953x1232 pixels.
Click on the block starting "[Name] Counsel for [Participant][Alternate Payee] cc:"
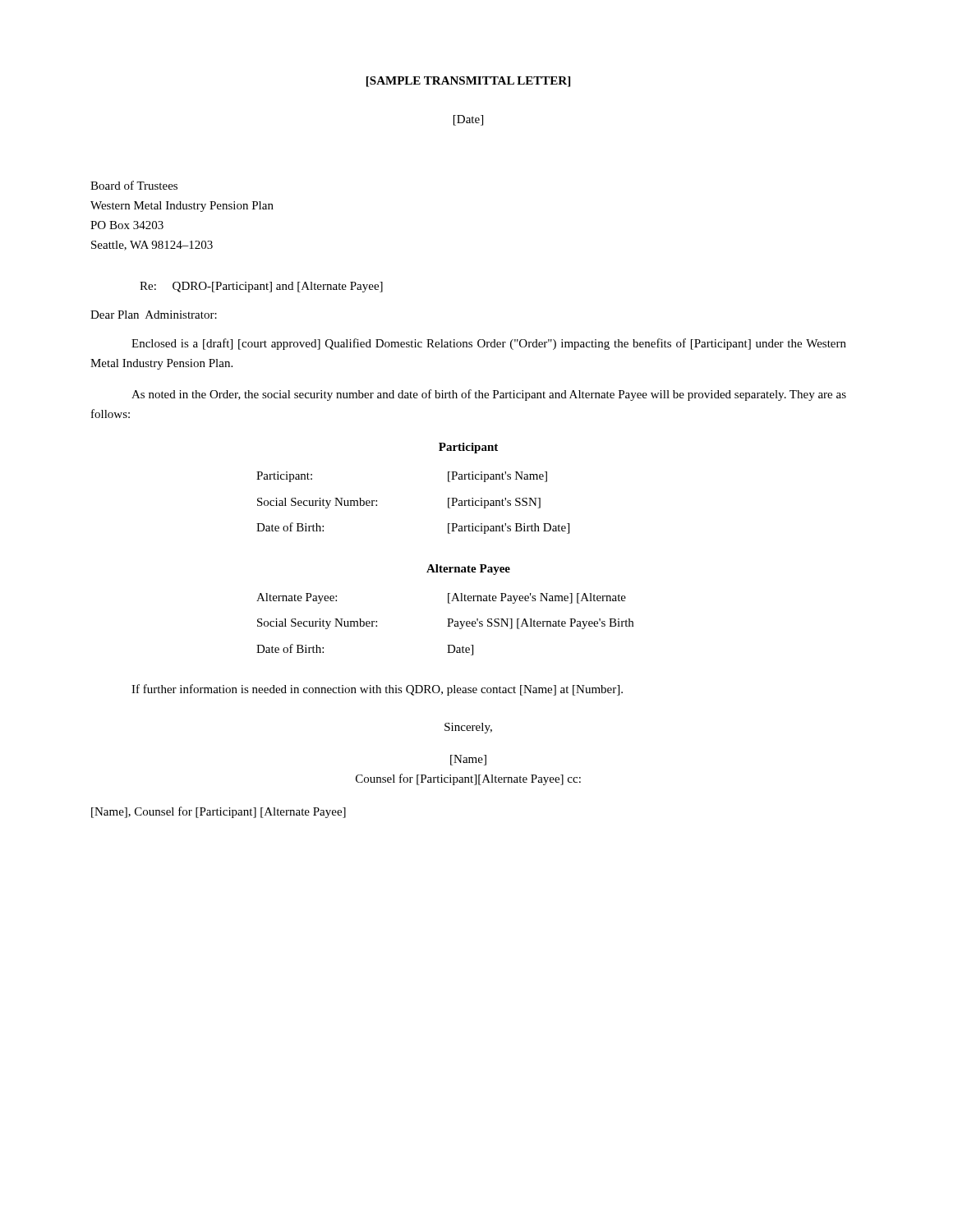(x=468, y=769)
